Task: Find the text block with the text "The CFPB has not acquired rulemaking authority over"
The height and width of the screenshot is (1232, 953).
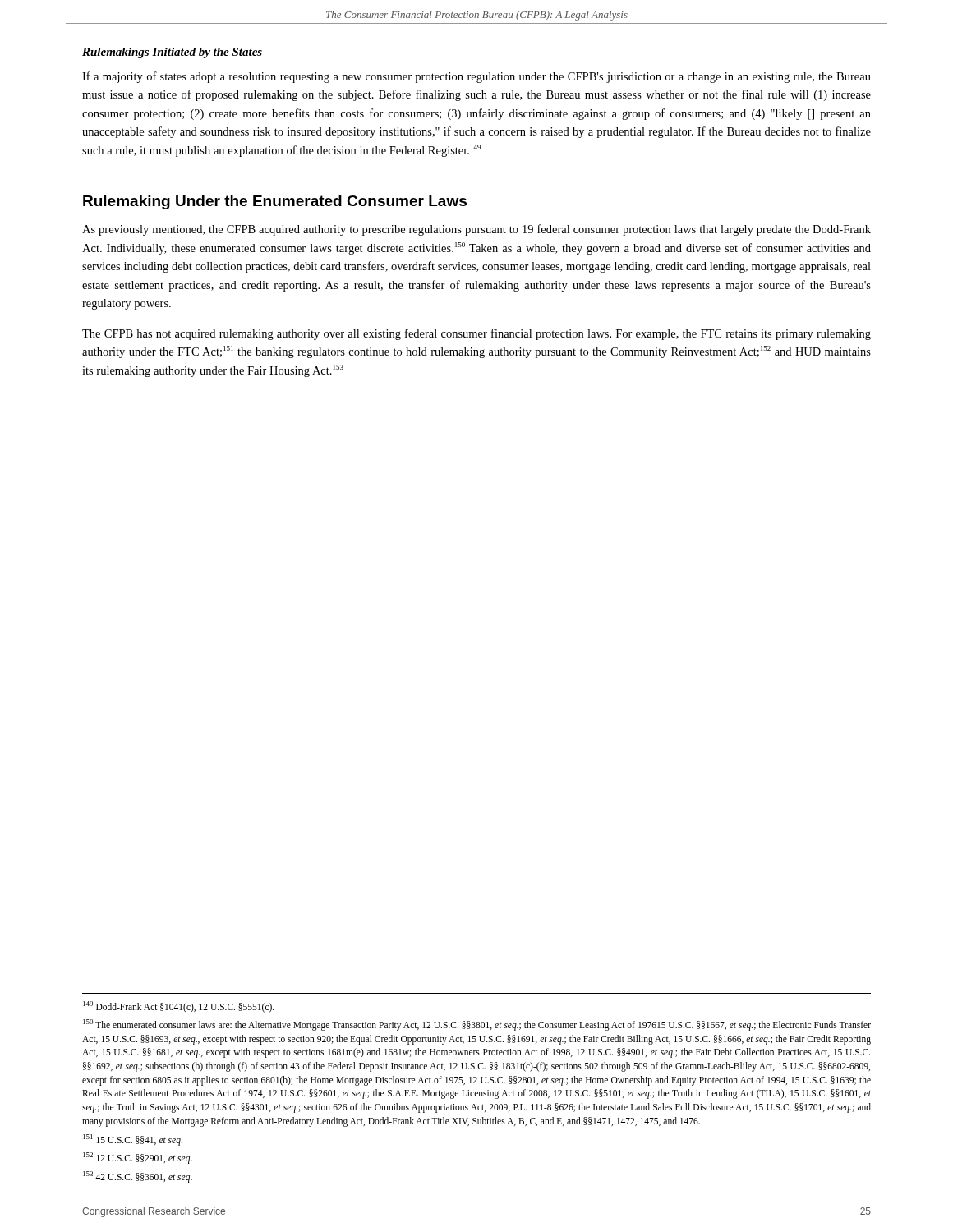Action: (476, 352)
